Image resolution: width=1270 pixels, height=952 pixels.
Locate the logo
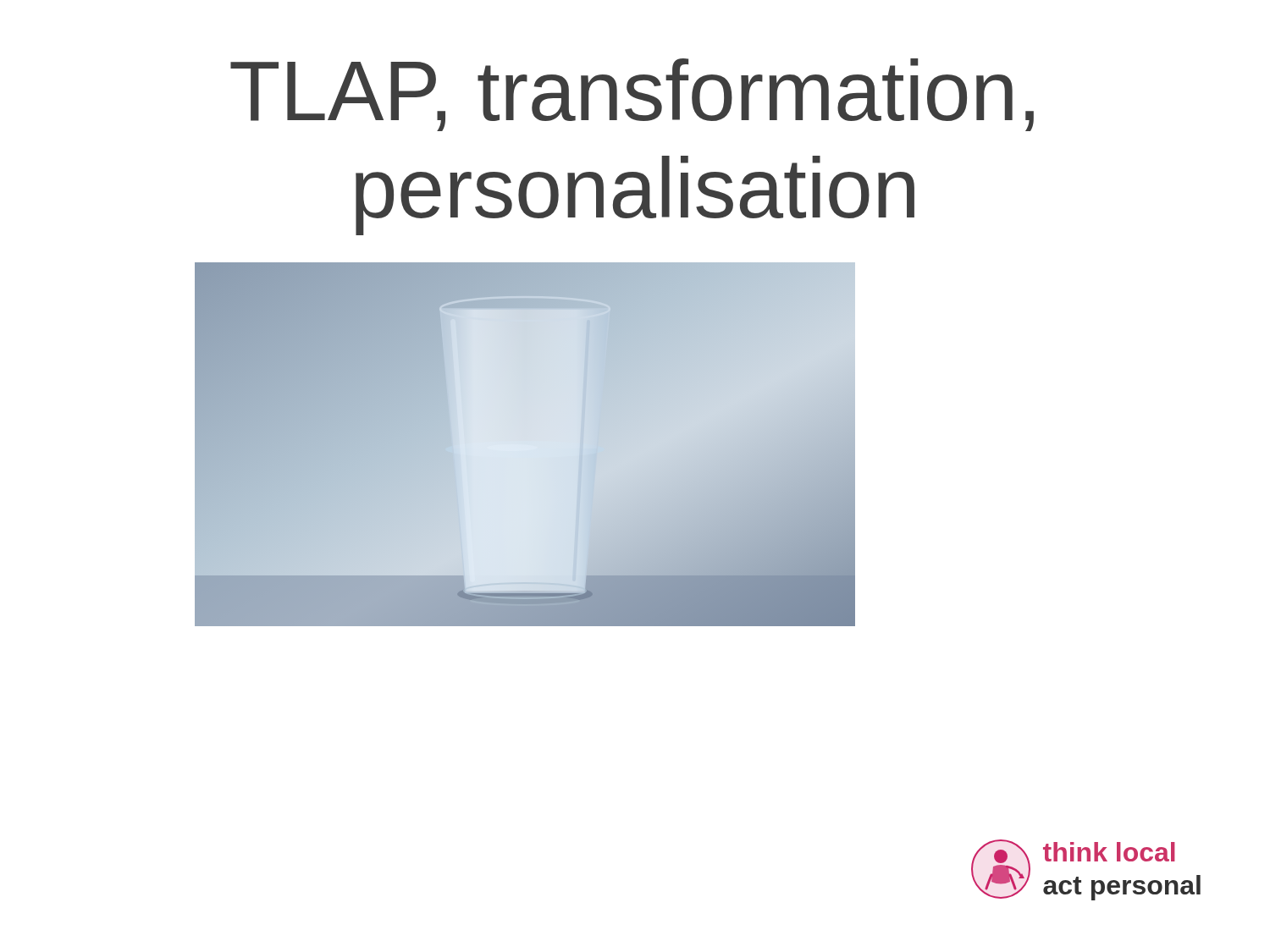coord(1087,869)
